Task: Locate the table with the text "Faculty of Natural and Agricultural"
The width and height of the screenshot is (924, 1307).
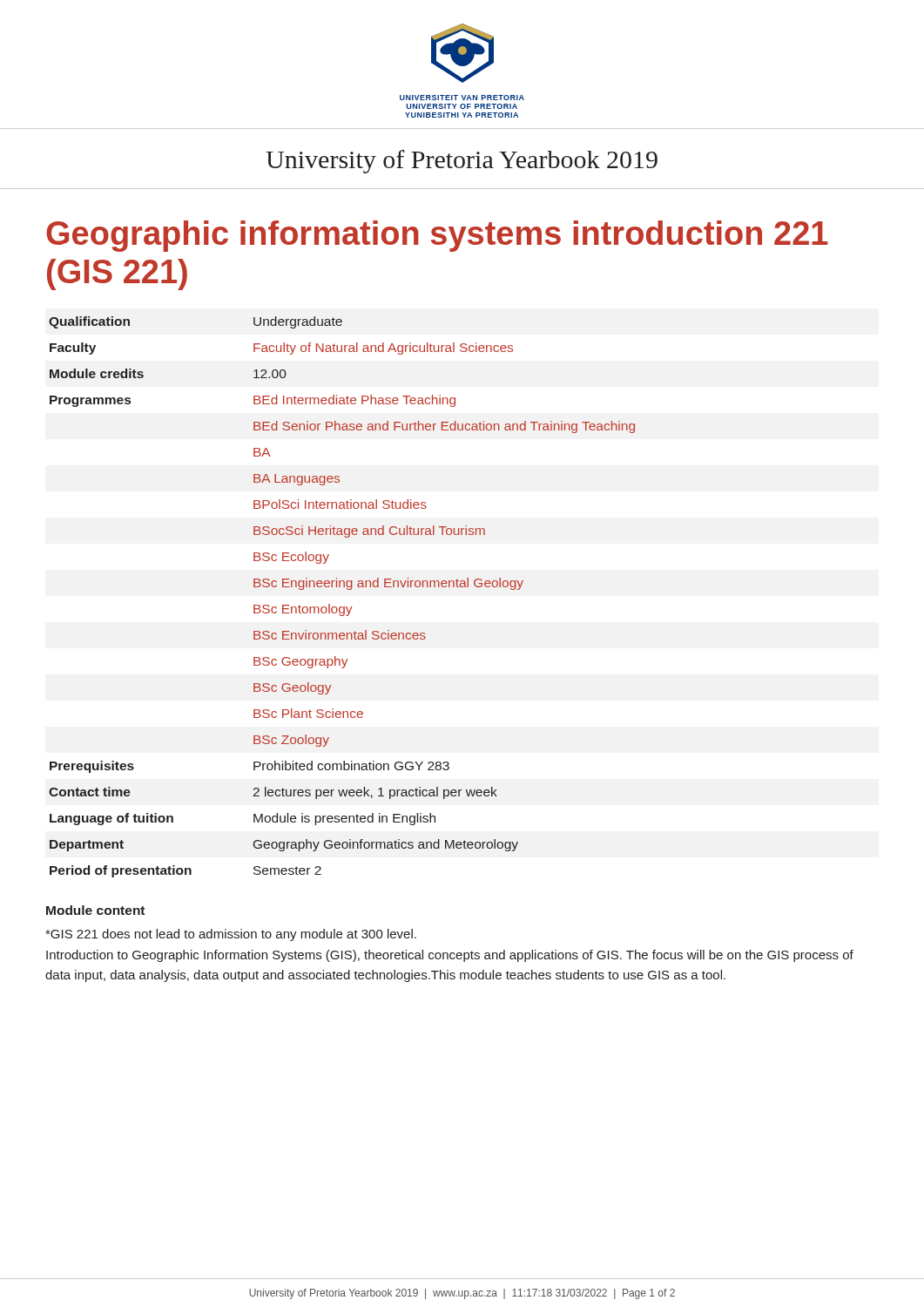Action: (x=462, y=596)
